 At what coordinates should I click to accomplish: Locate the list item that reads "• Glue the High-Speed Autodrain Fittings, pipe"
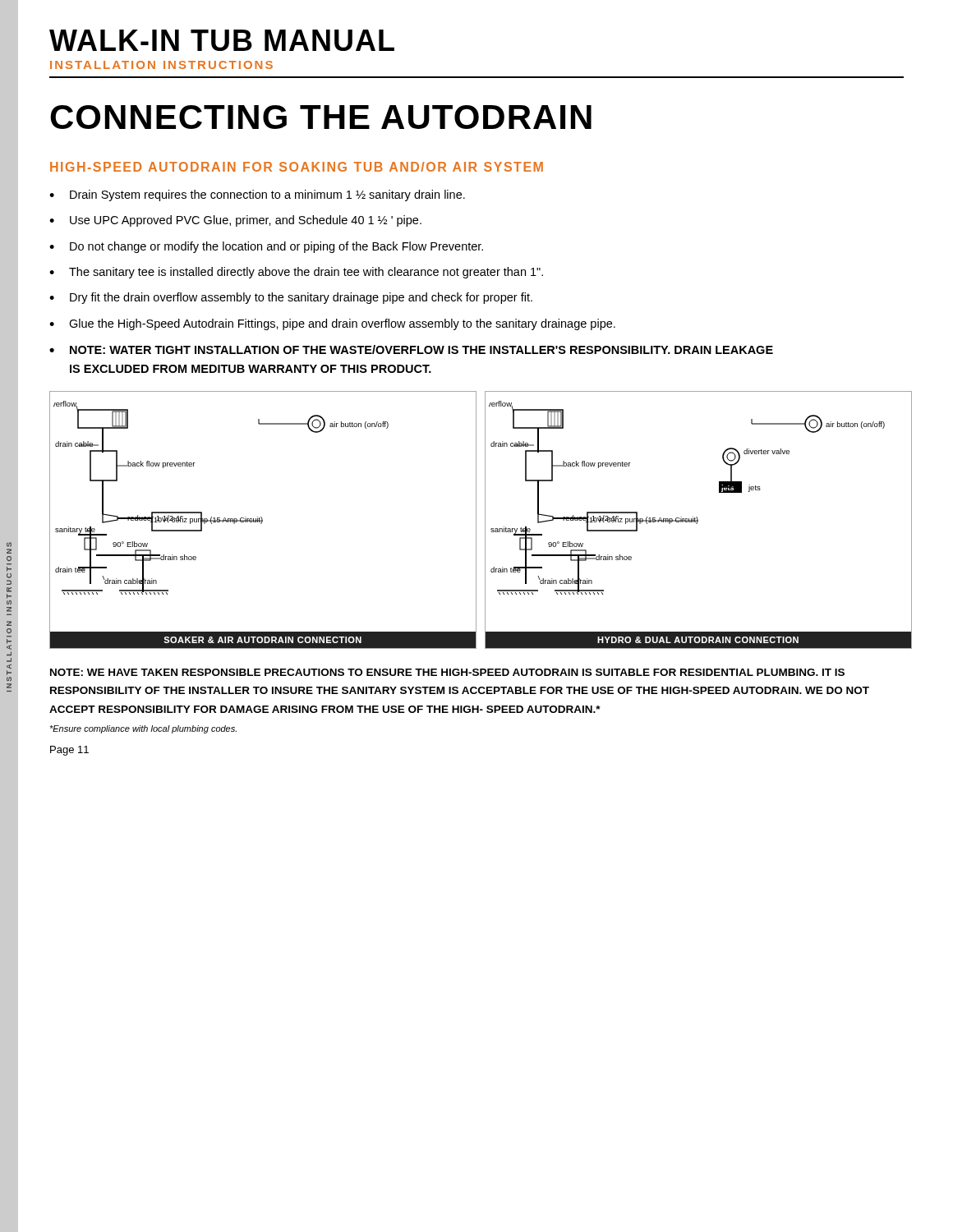[333, 325]
